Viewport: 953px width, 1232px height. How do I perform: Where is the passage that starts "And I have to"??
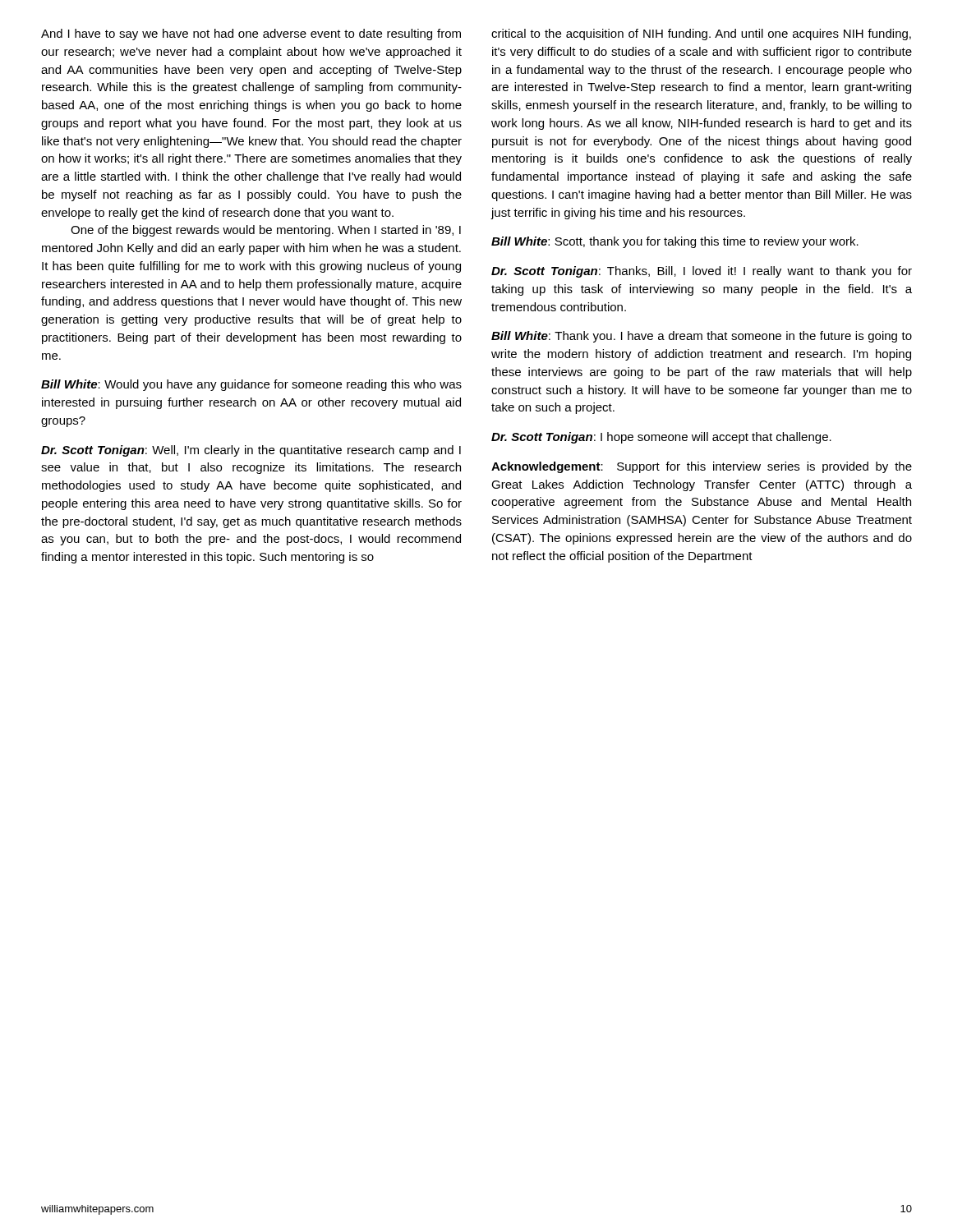click(x=251, y=123)
